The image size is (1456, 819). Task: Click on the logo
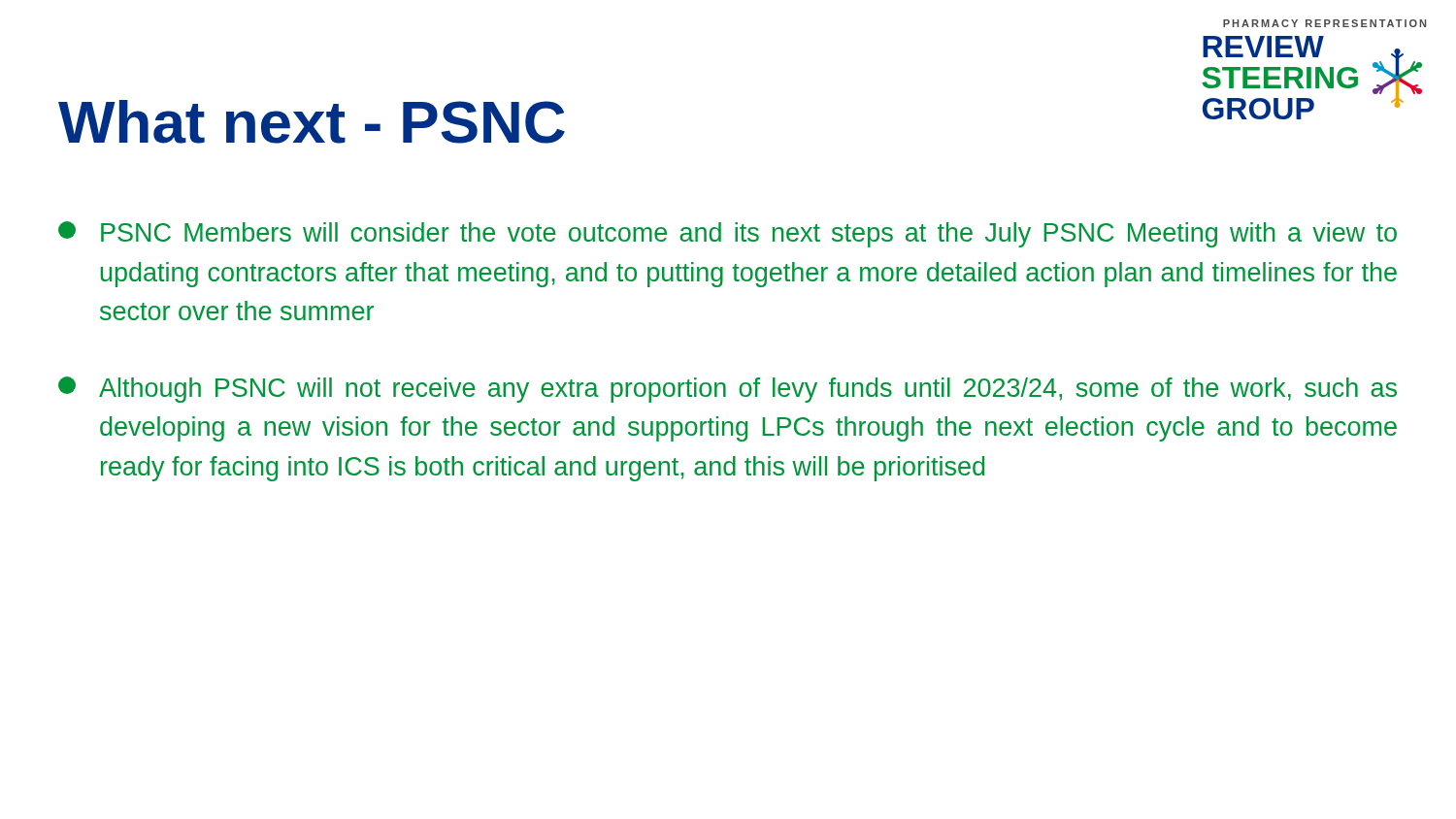(1315, 71)
